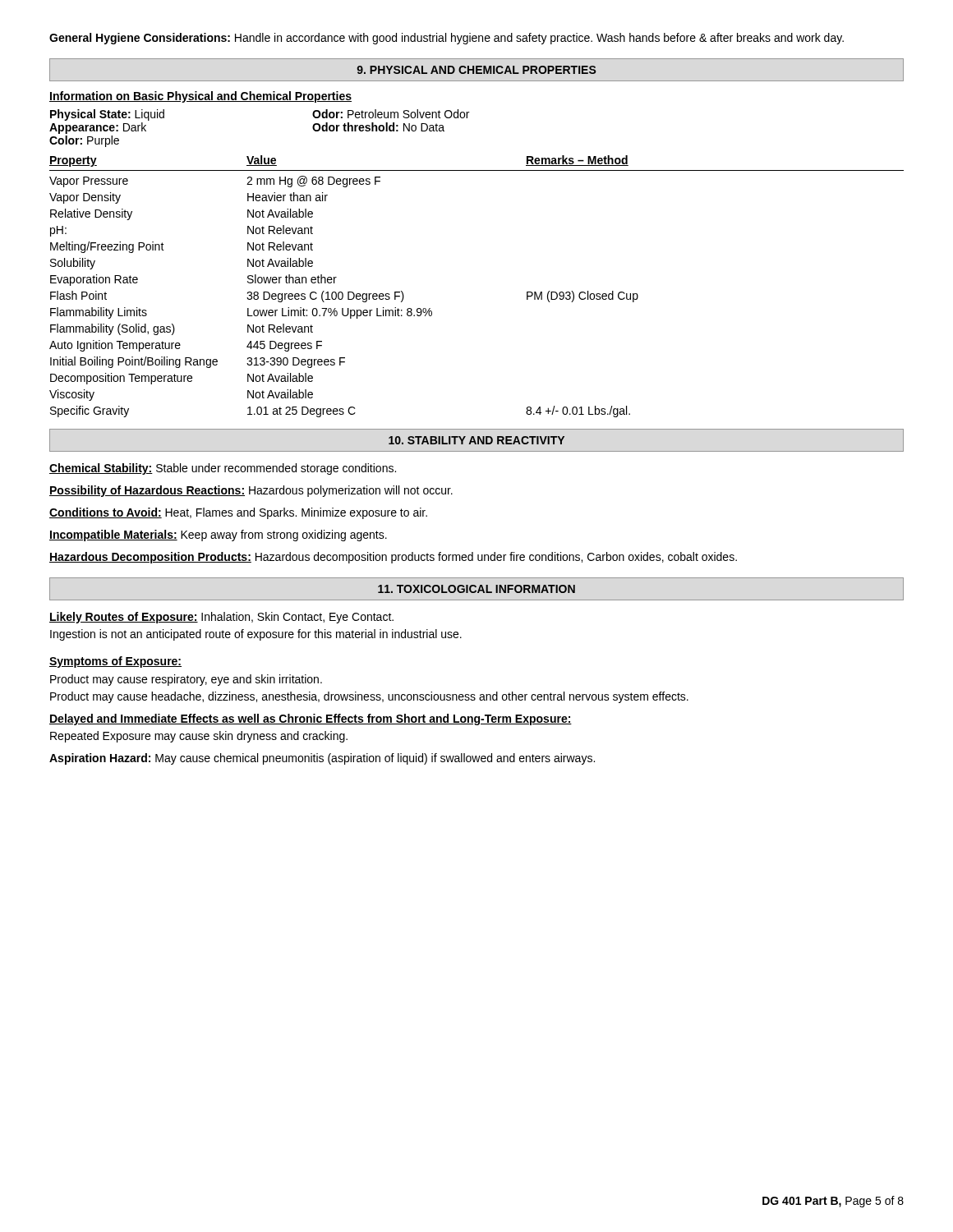
Task: Select the text block with the text "Hazardous Decomposition Products: Hazardous decomposition"
Action: coord(394,557)
